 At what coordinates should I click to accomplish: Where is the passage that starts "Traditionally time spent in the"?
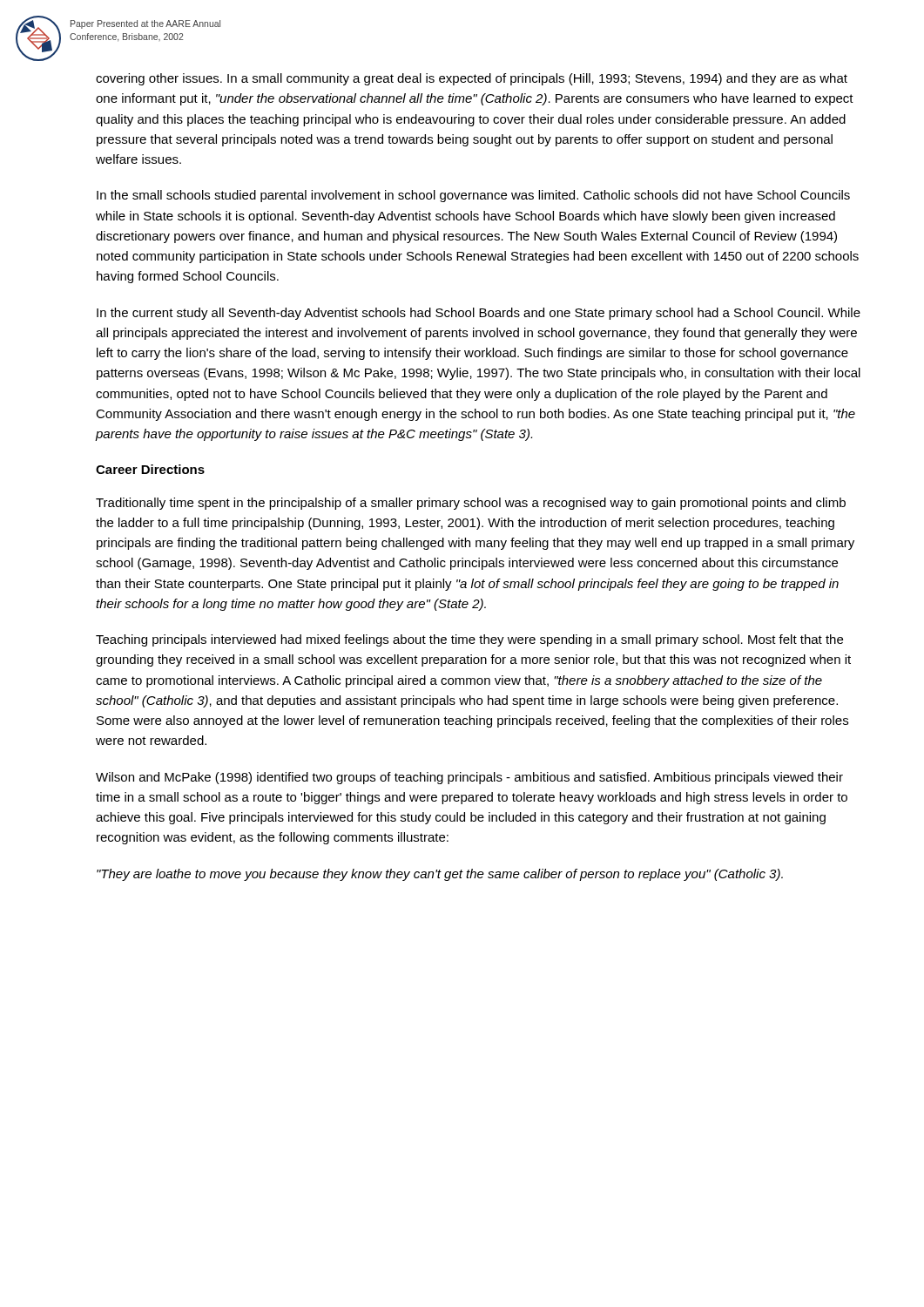[475, 553]
